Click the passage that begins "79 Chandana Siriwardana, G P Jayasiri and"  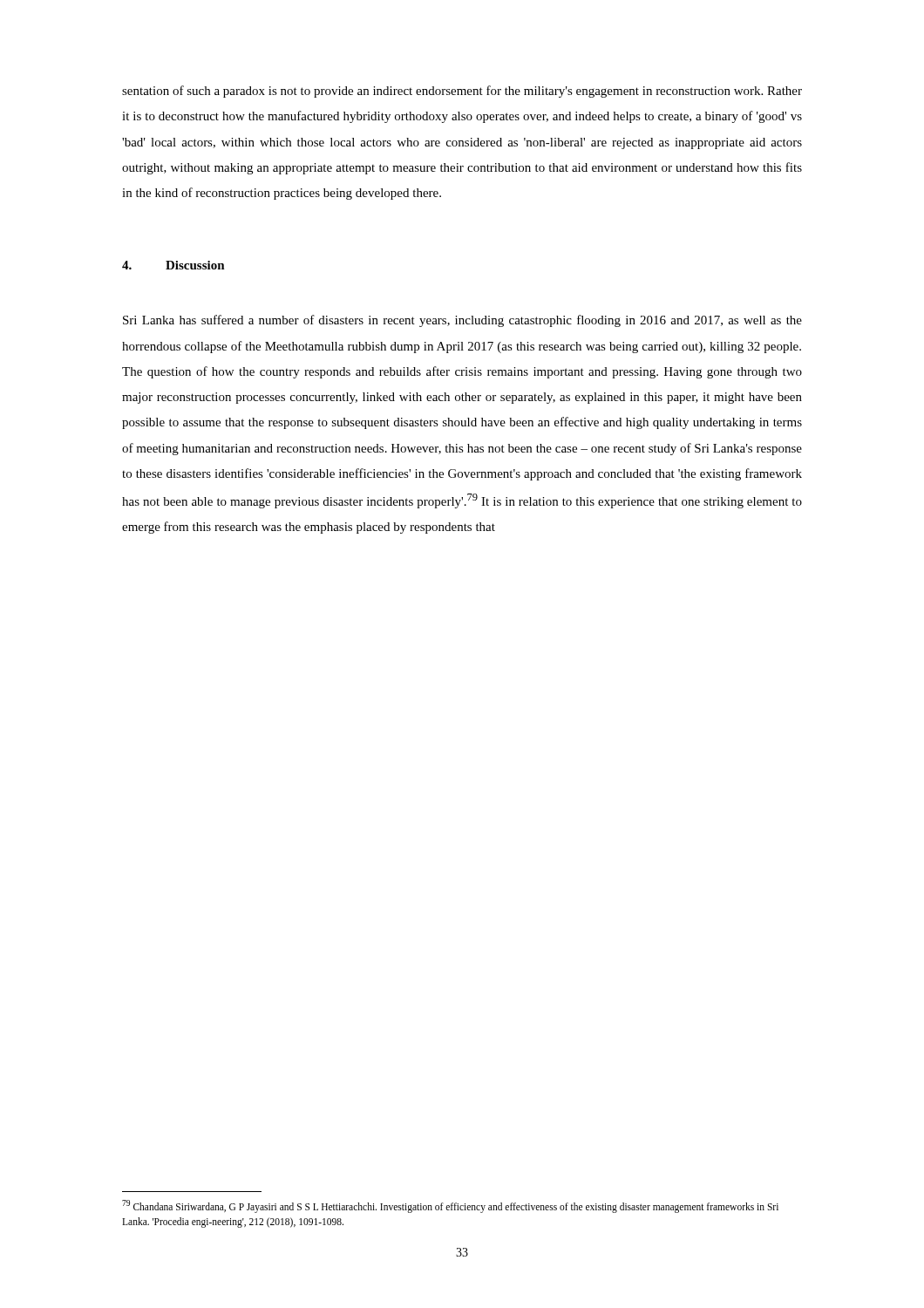pos(450,1212)
